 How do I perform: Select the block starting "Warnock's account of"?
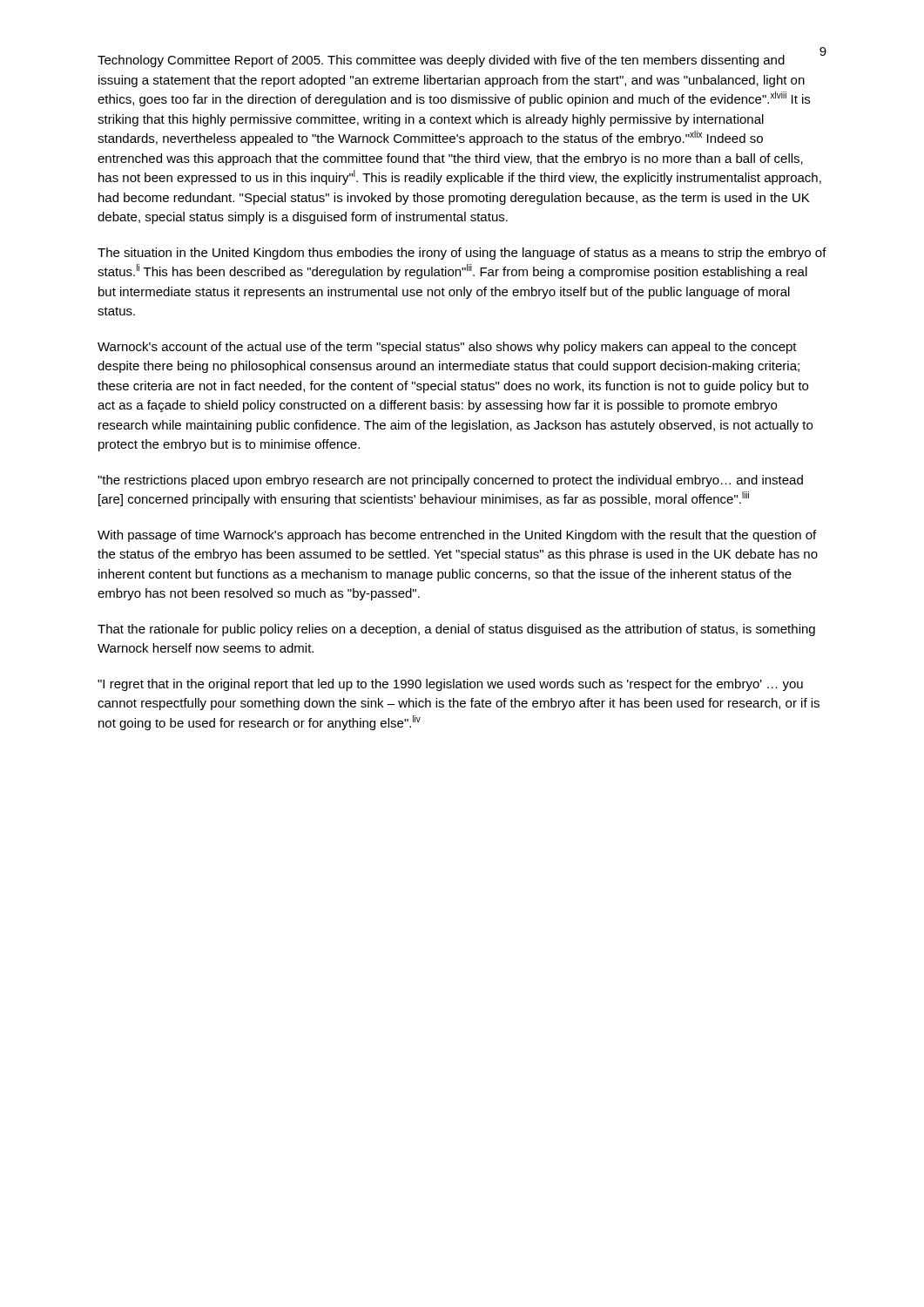tap(462, 396)
